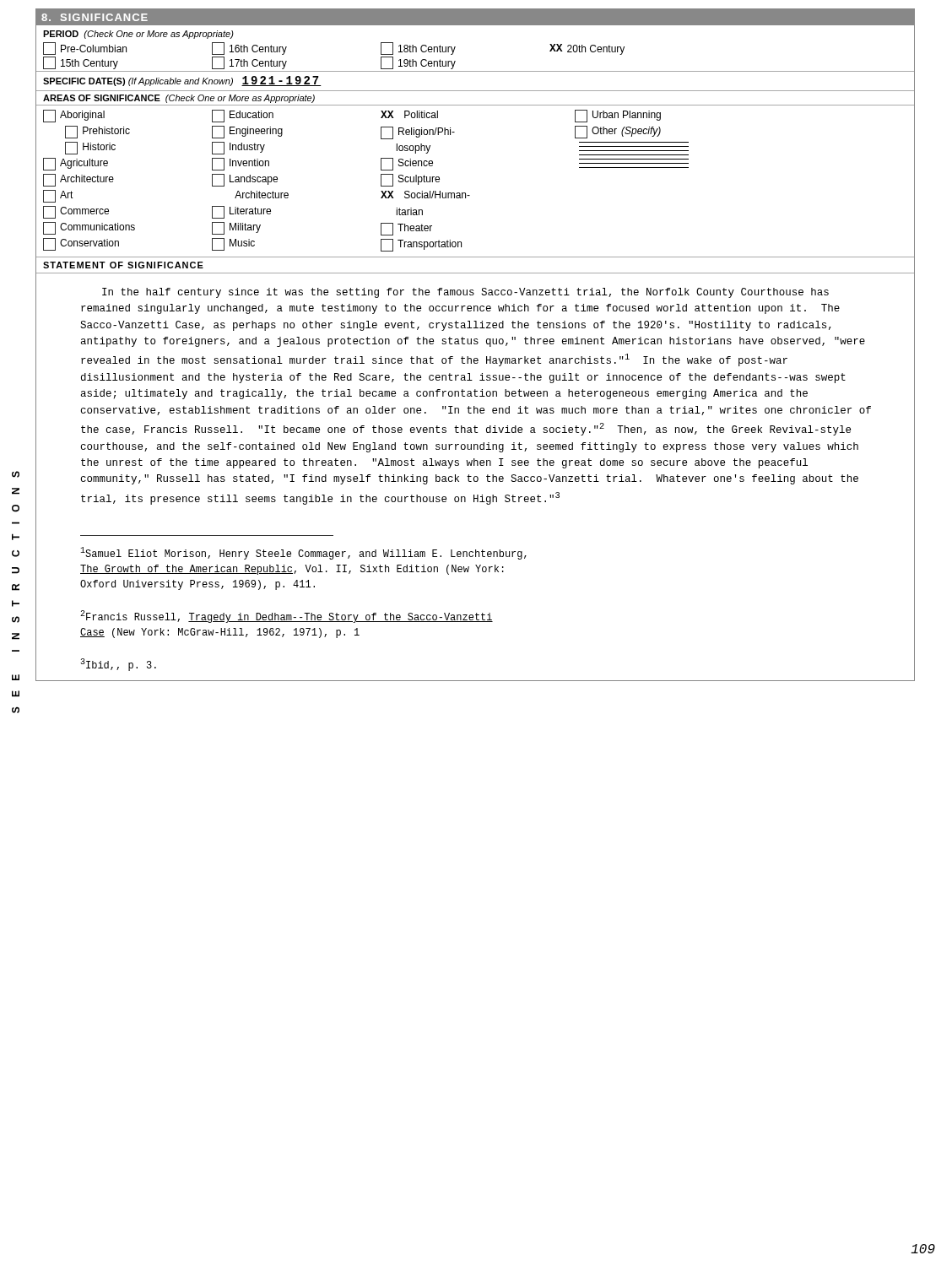Select the text block starting "SPECIFIC DATE(S) (If Applicable and"
This screenshot has height=1266, width=952.
click(182, 81)
